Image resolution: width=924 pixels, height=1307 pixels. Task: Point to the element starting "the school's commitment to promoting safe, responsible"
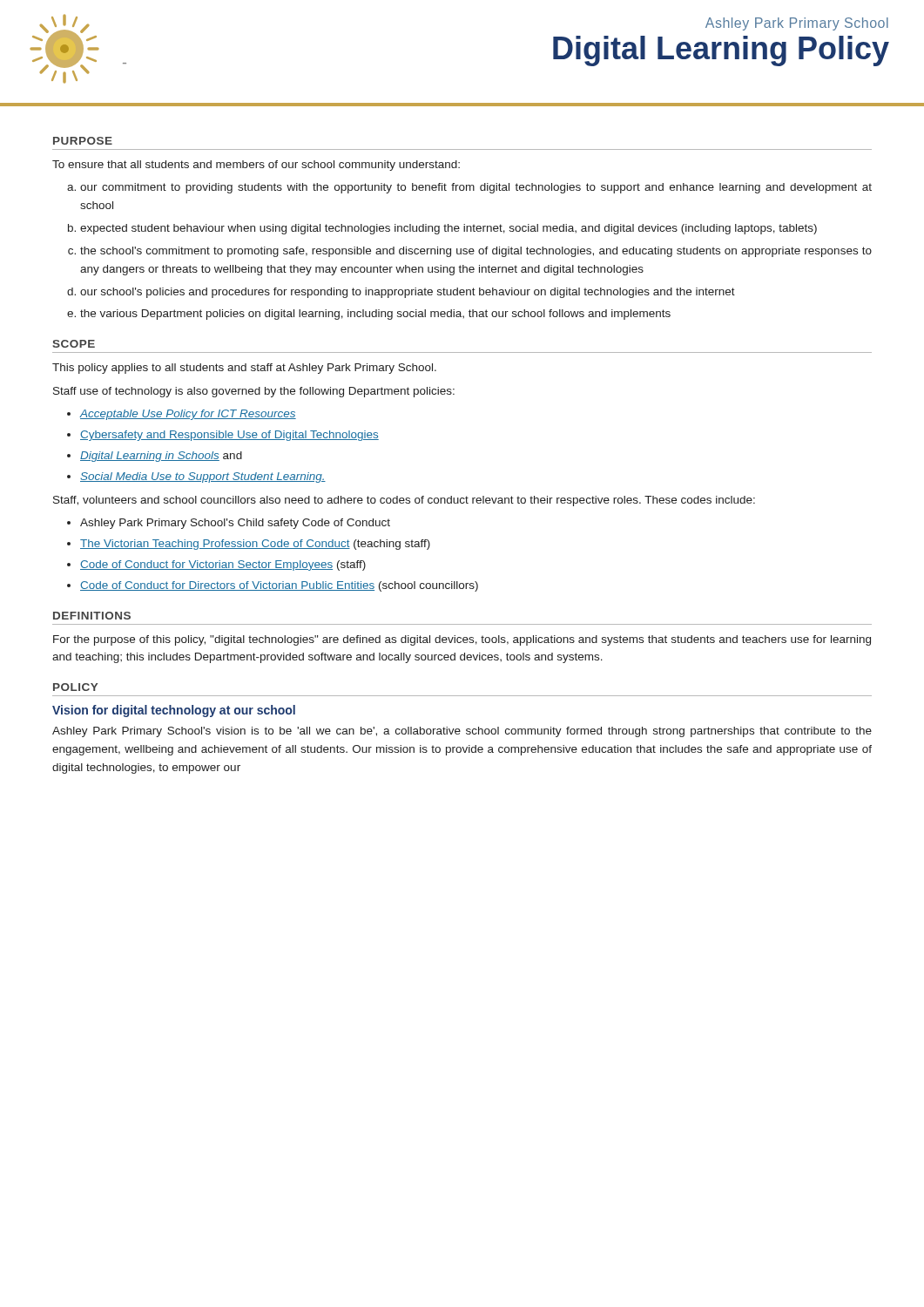pos(476,259)
